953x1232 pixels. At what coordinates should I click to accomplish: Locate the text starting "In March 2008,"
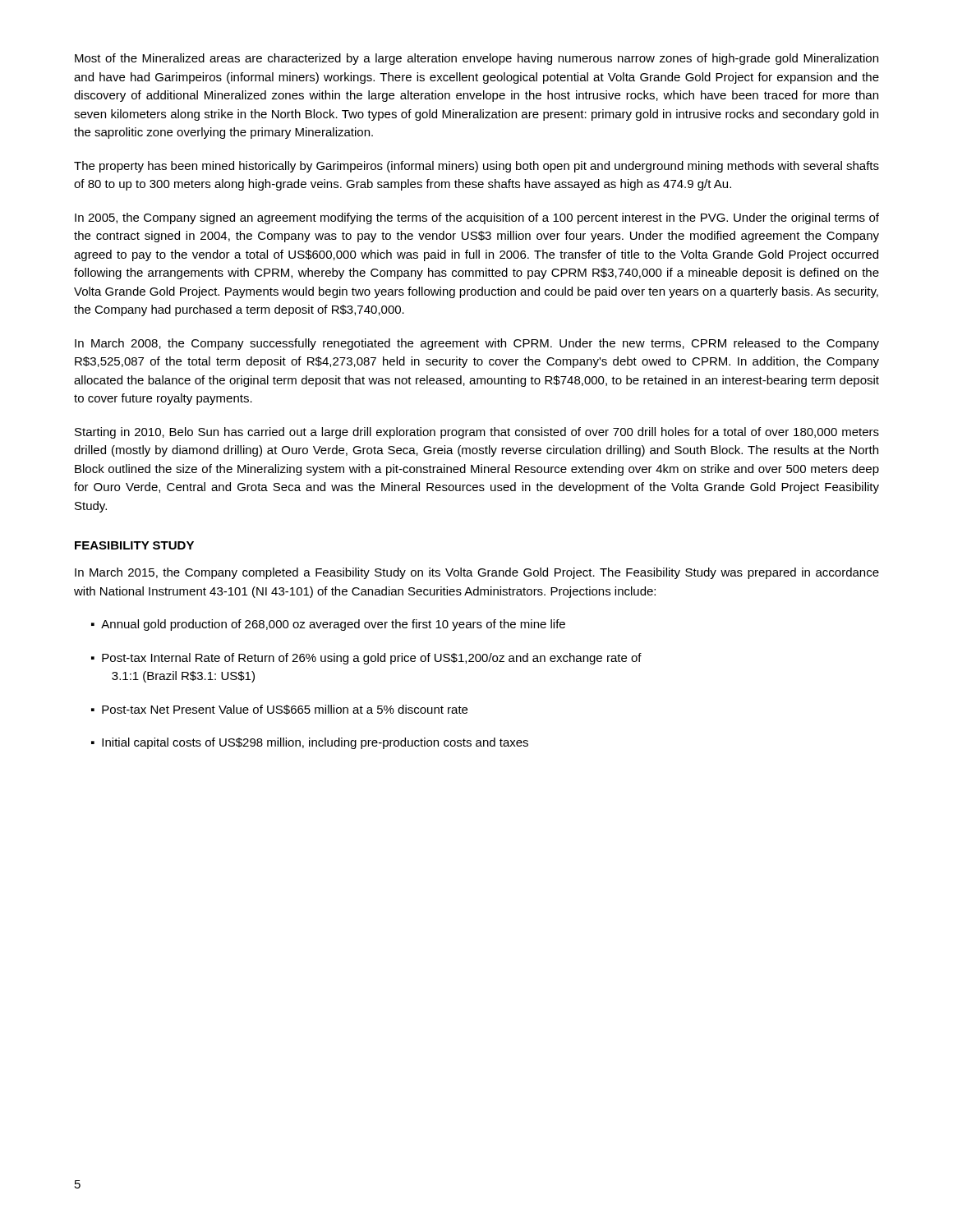coord(476,370)
